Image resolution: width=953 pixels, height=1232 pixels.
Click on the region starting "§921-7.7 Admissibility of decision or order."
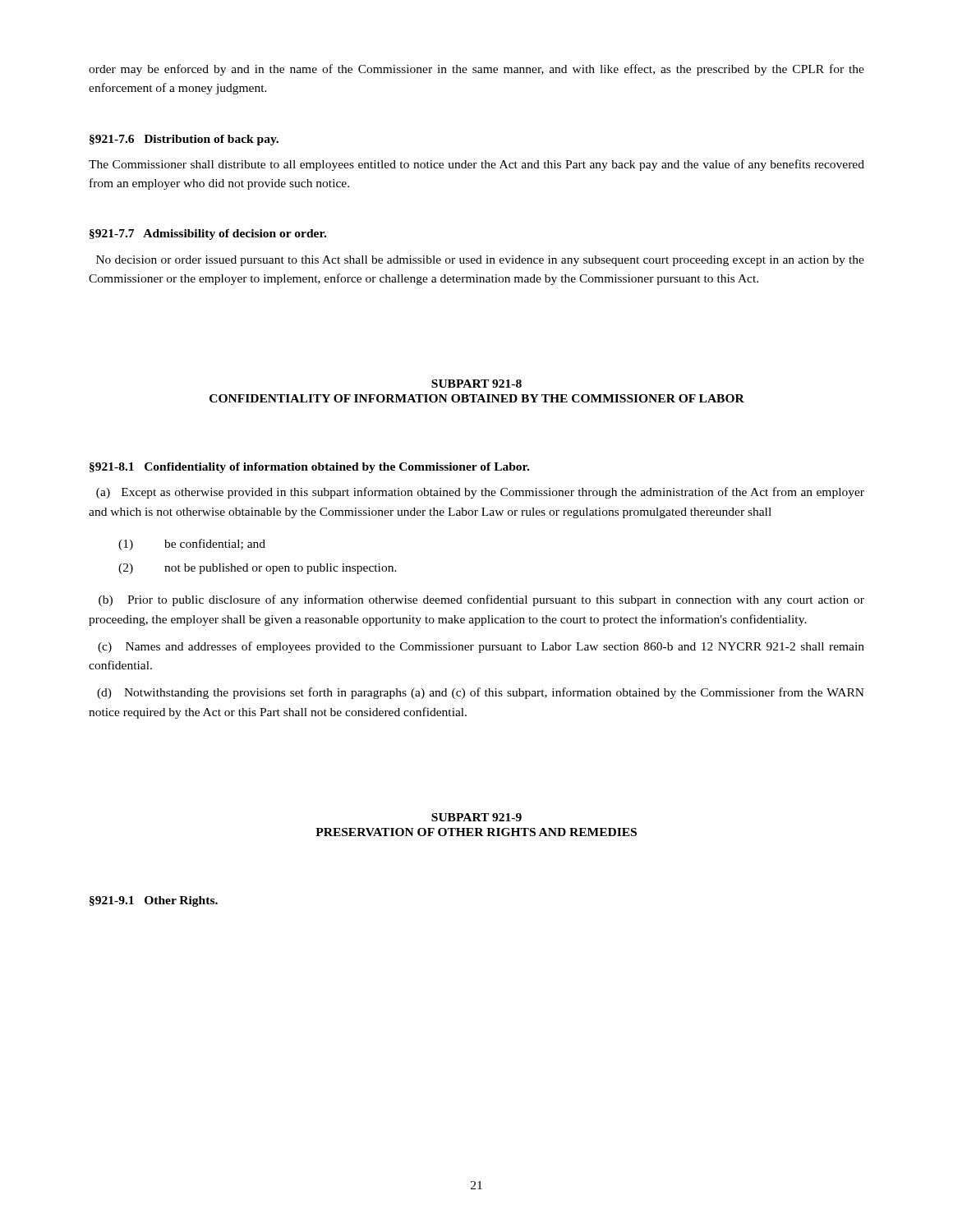(x=208, y=233)
